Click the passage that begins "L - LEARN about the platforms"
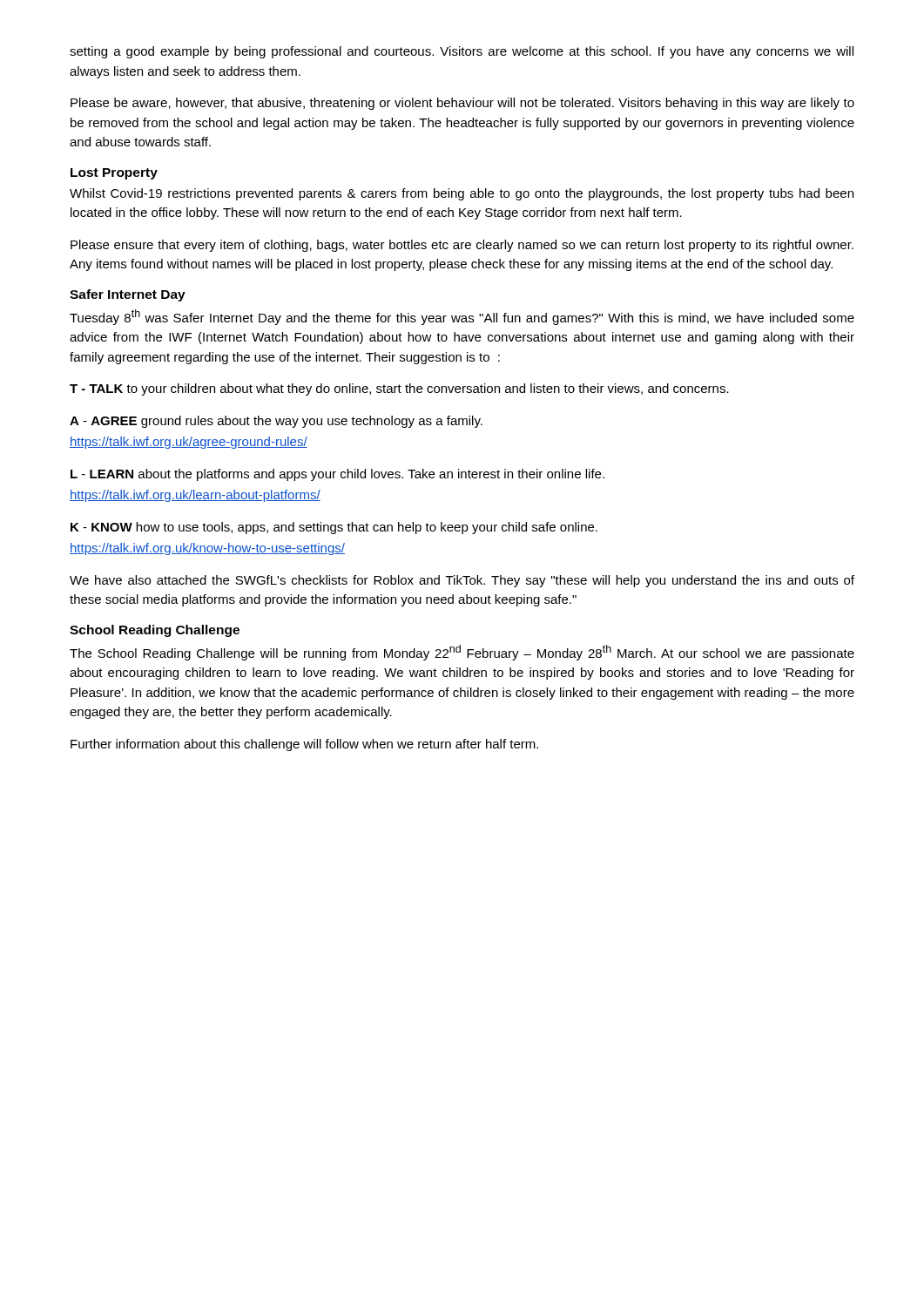The width and height of the screenshot is (924, 1307). click(x=462, y=484)
